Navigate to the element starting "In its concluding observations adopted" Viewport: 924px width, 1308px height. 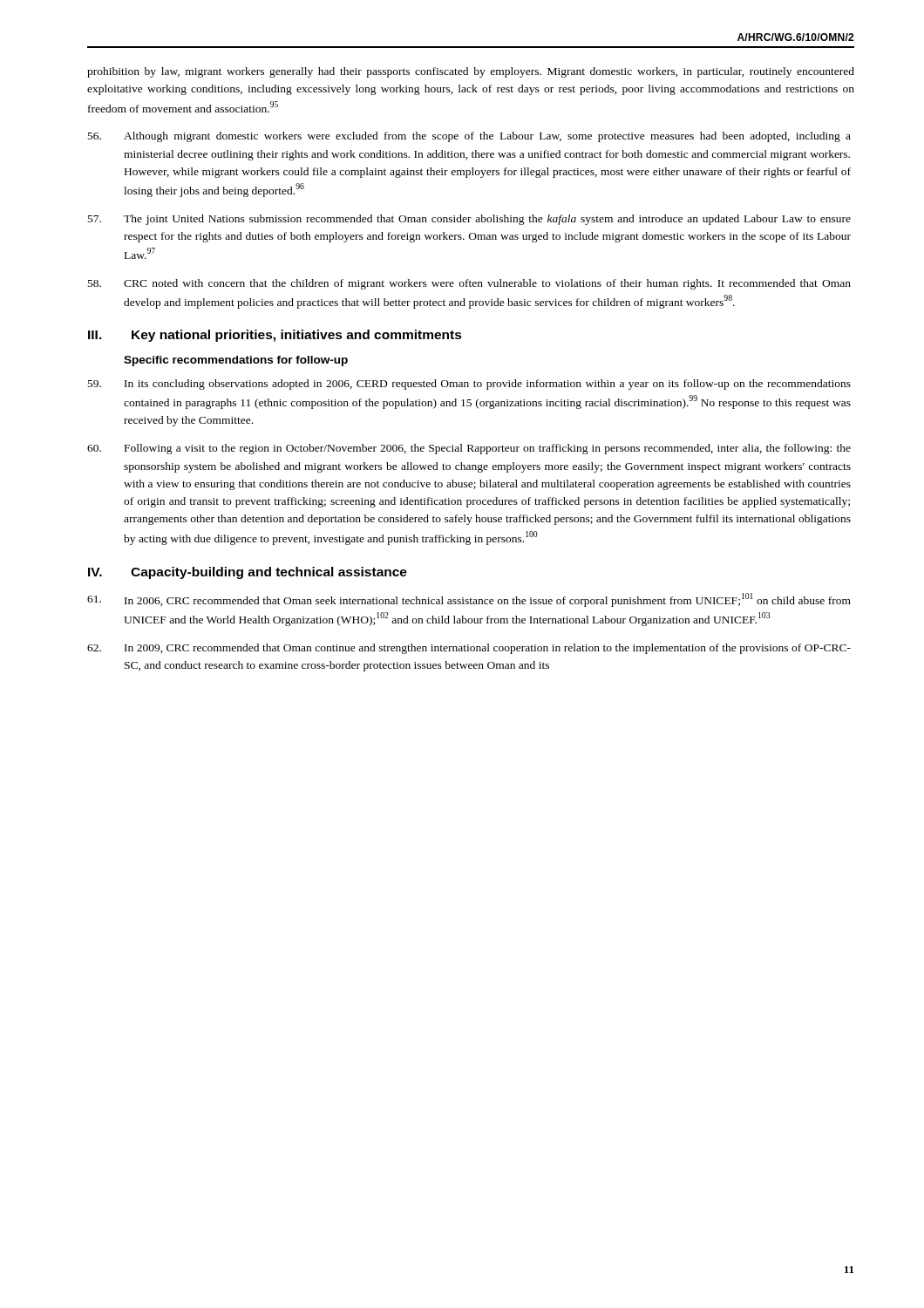(x=469, y=402)
